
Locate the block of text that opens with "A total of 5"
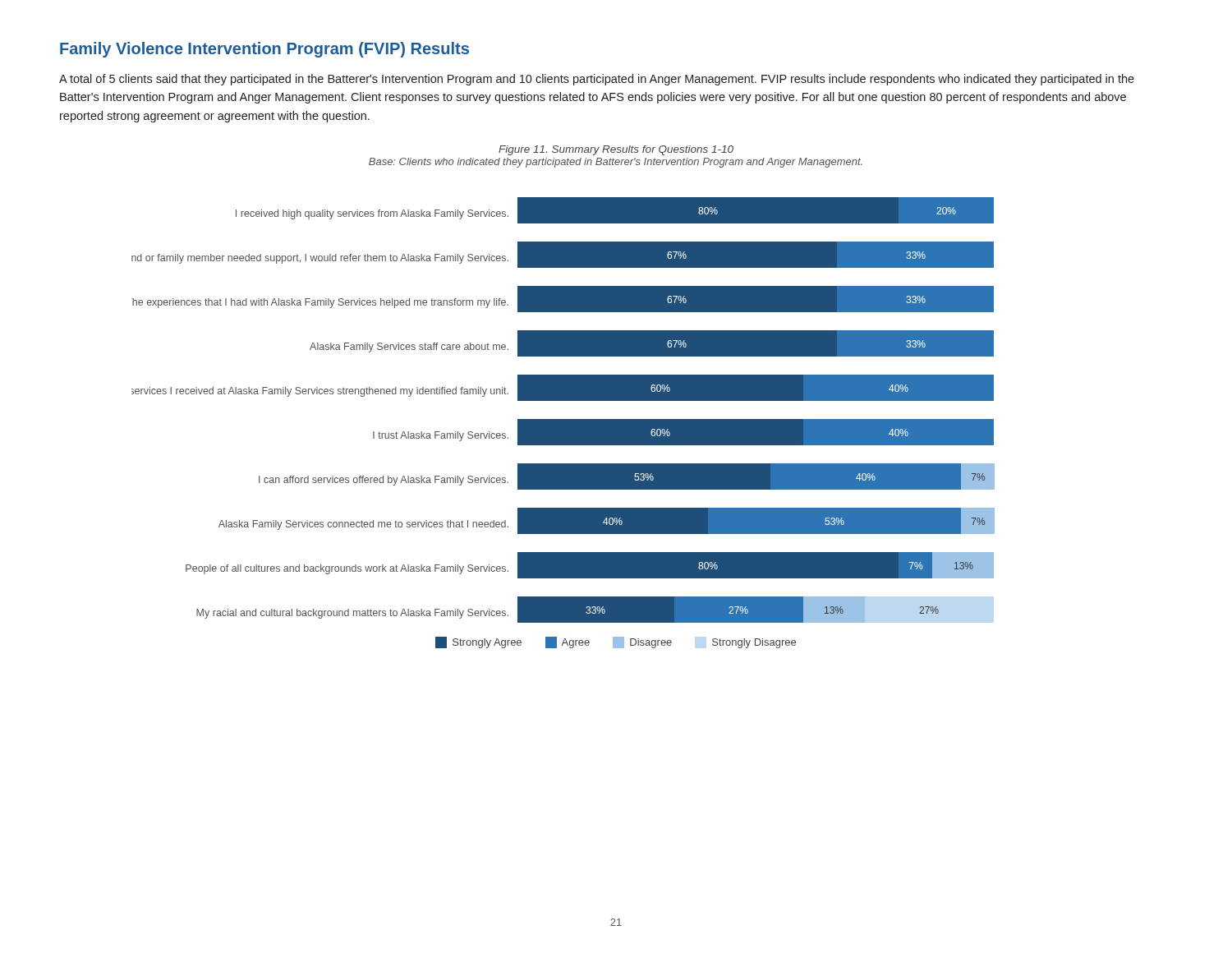pos(597,97)
